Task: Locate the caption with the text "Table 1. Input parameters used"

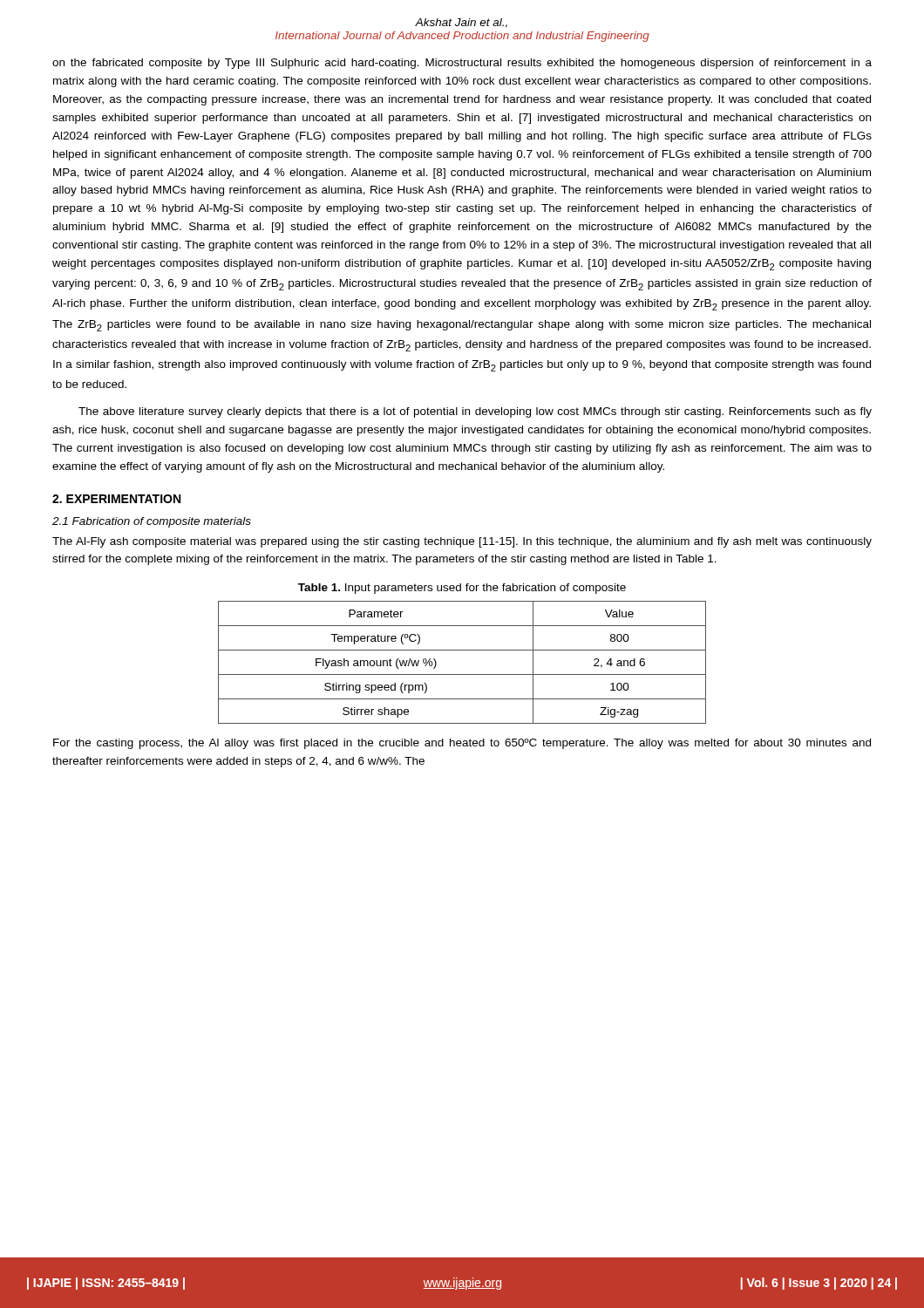Action: pyautogui.click(x=462, y=588)
